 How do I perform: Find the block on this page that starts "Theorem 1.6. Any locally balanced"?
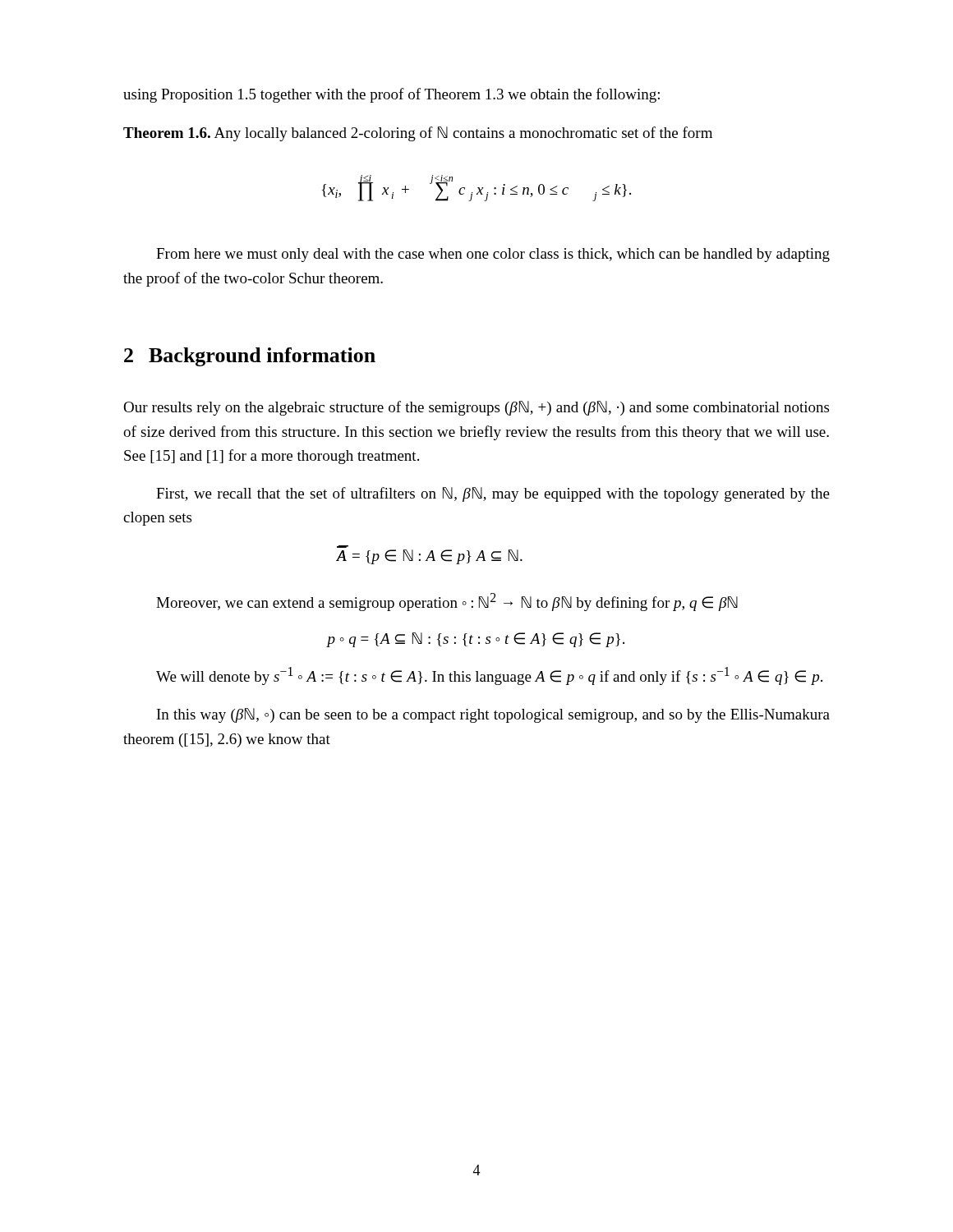coord(418,133)
